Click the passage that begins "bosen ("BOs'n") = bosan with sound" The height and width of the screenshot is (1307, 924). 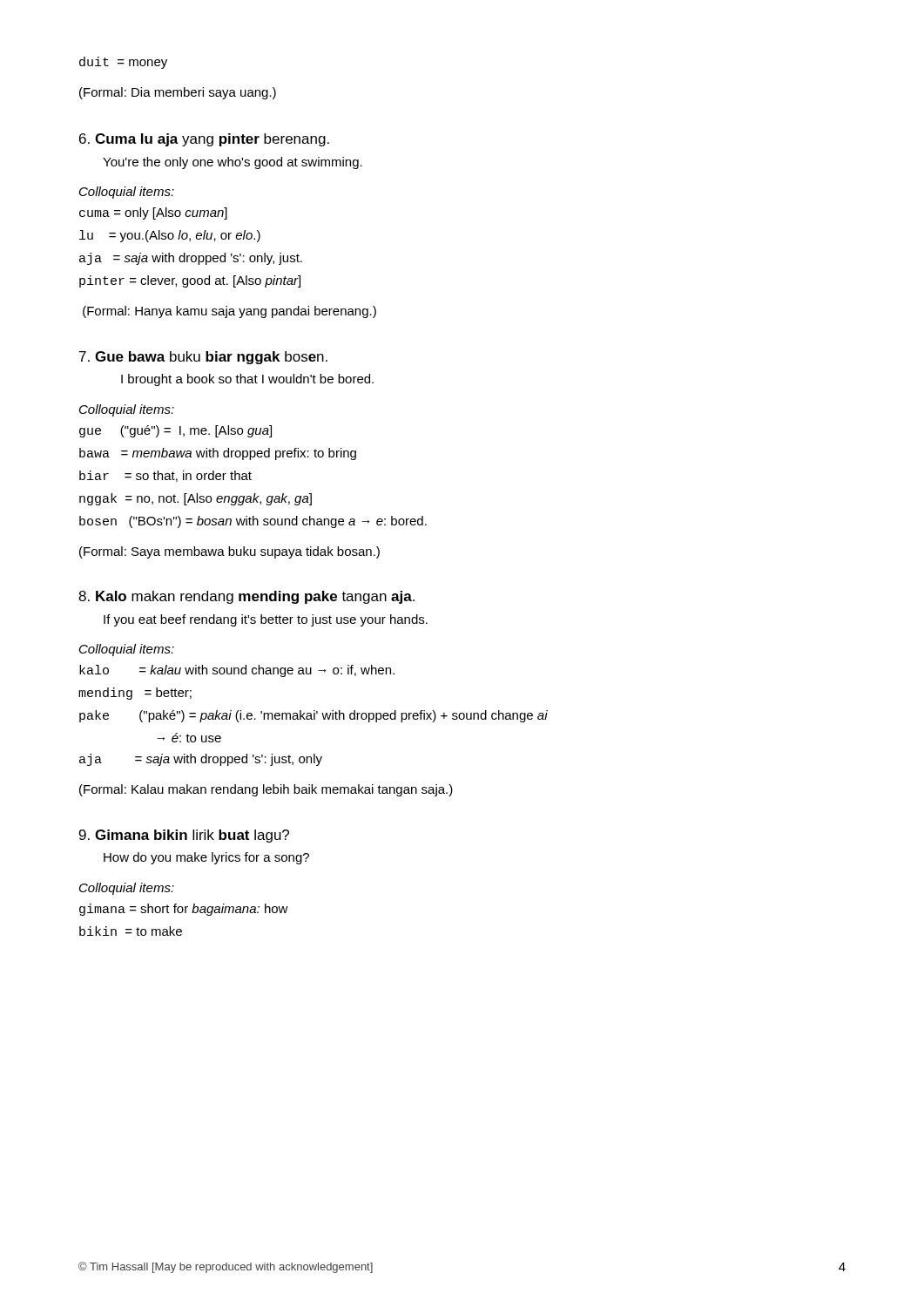pos(253,521)
